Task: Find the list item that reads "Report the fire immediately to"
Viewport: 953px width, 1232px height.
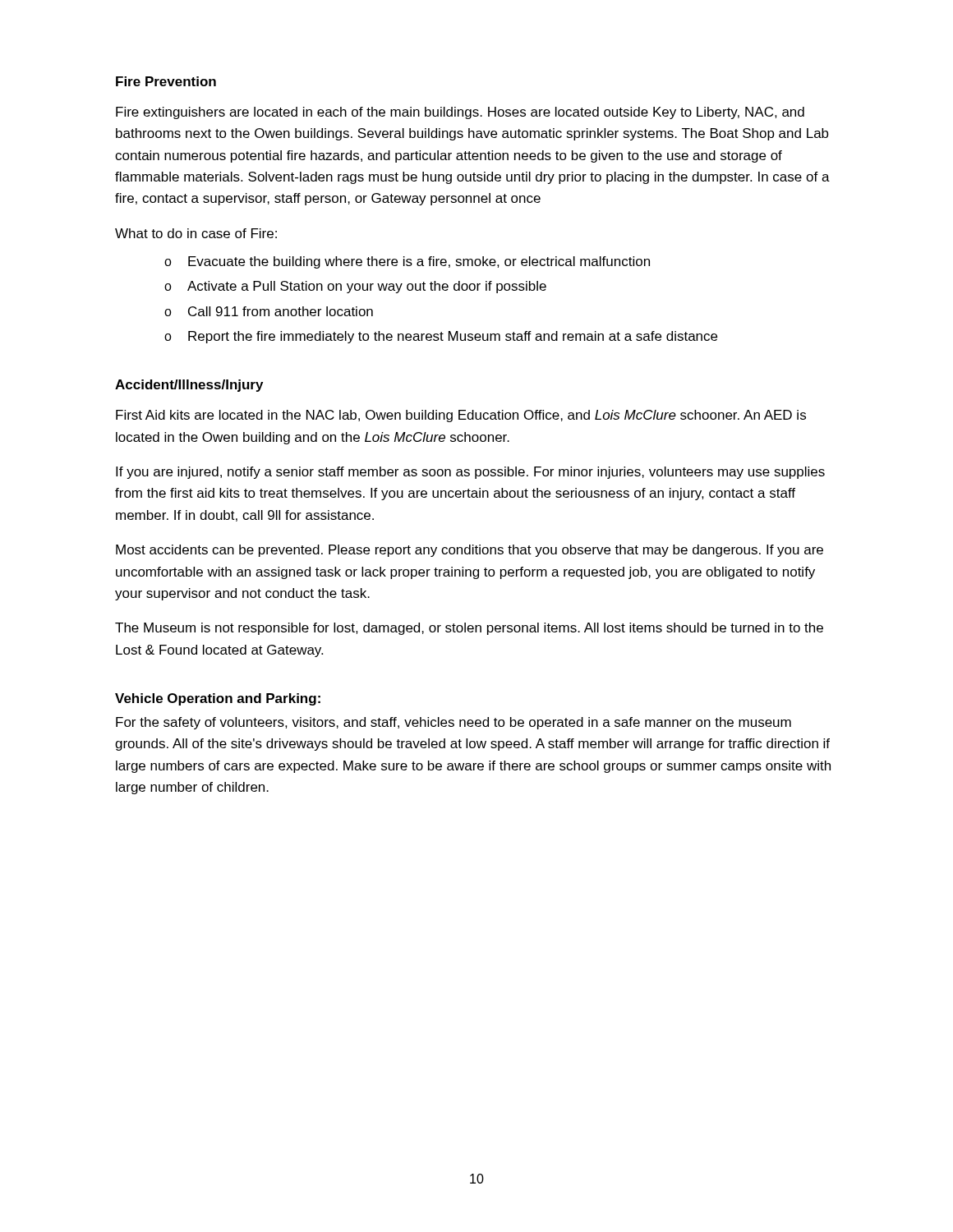Action: (453, 336)
